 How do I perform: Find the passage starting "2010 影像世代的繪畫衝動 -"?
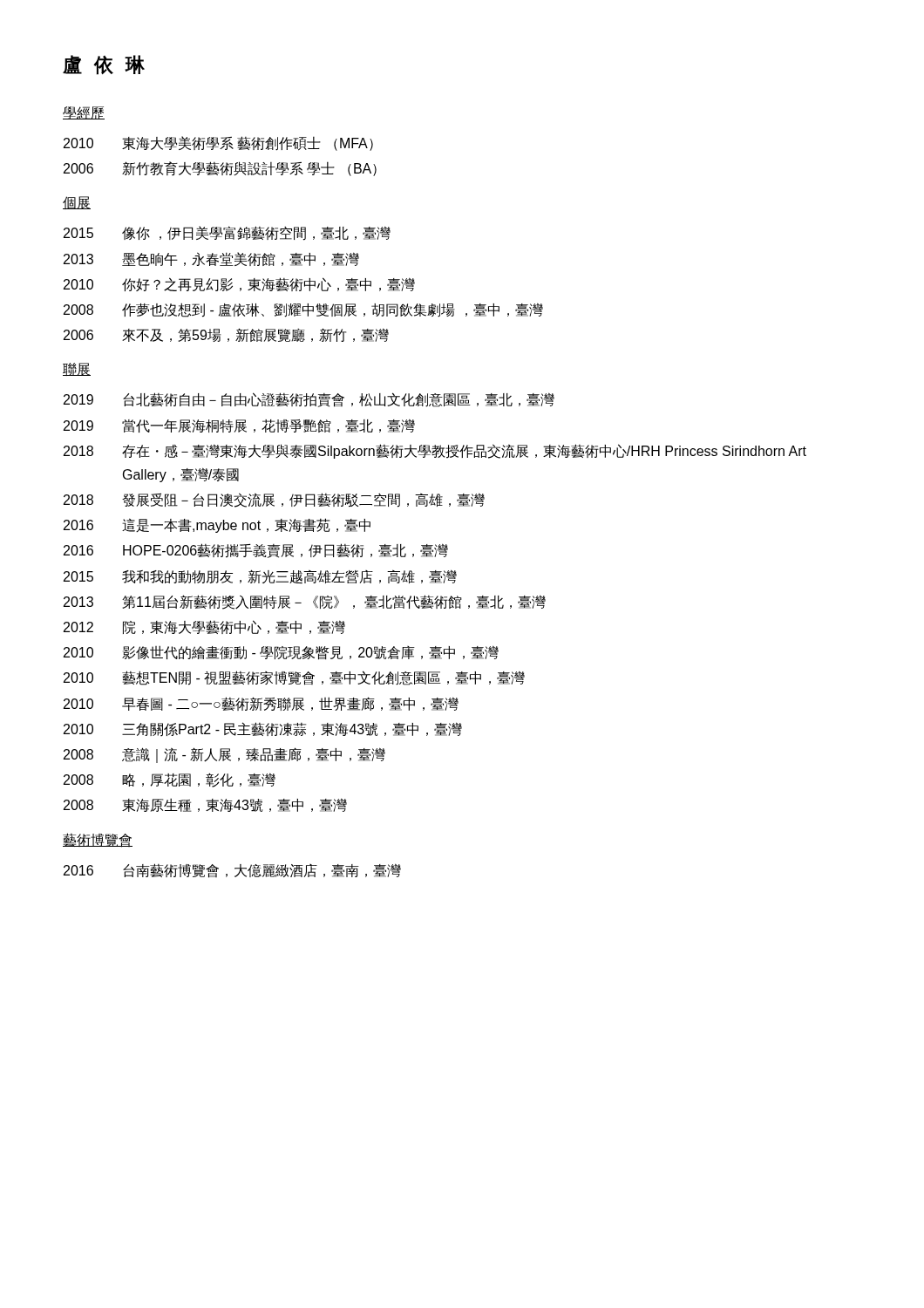[x=455, y=653]
